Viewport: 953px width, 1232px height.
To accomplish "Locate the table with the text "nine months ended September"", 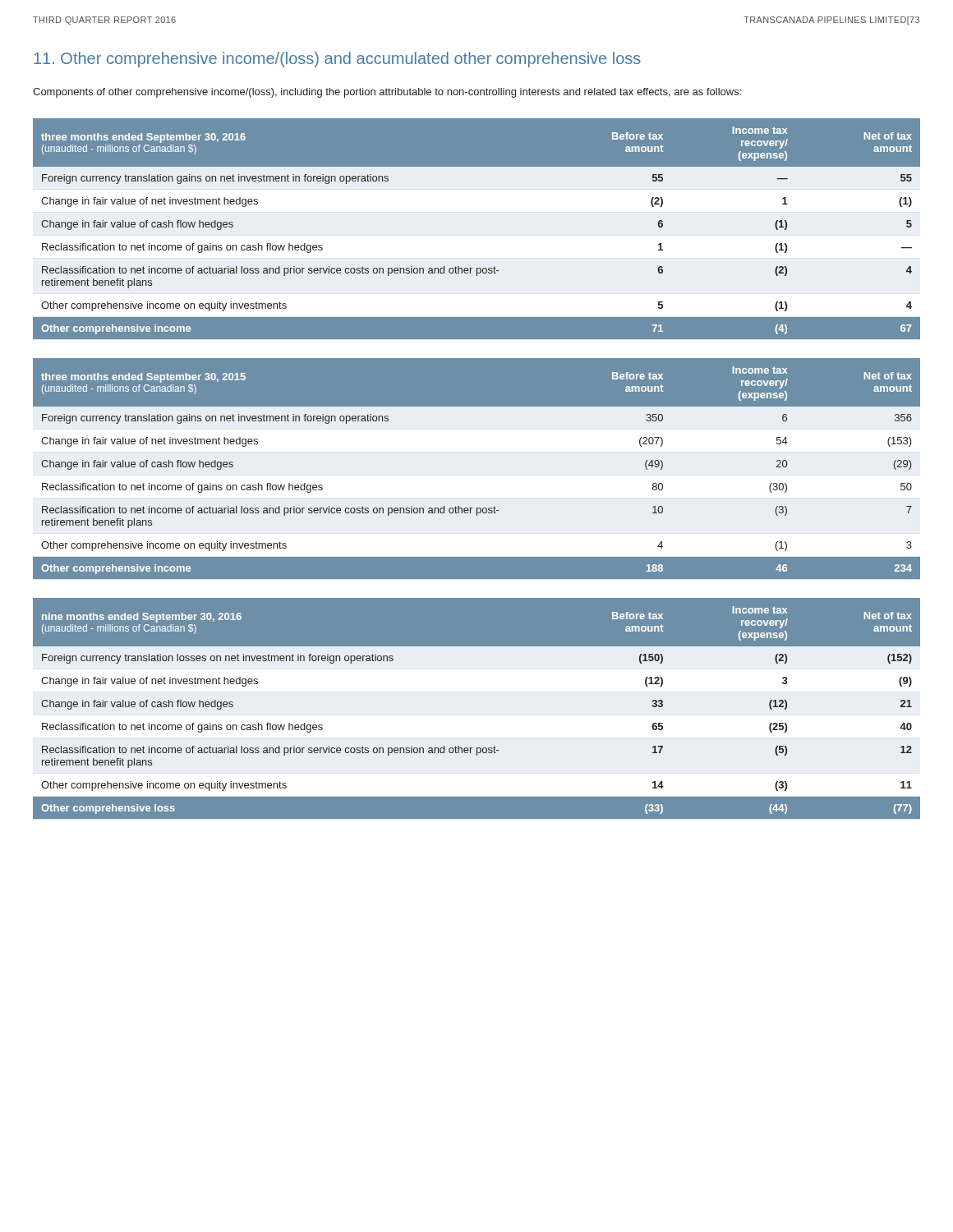I will tap(476, 708).
